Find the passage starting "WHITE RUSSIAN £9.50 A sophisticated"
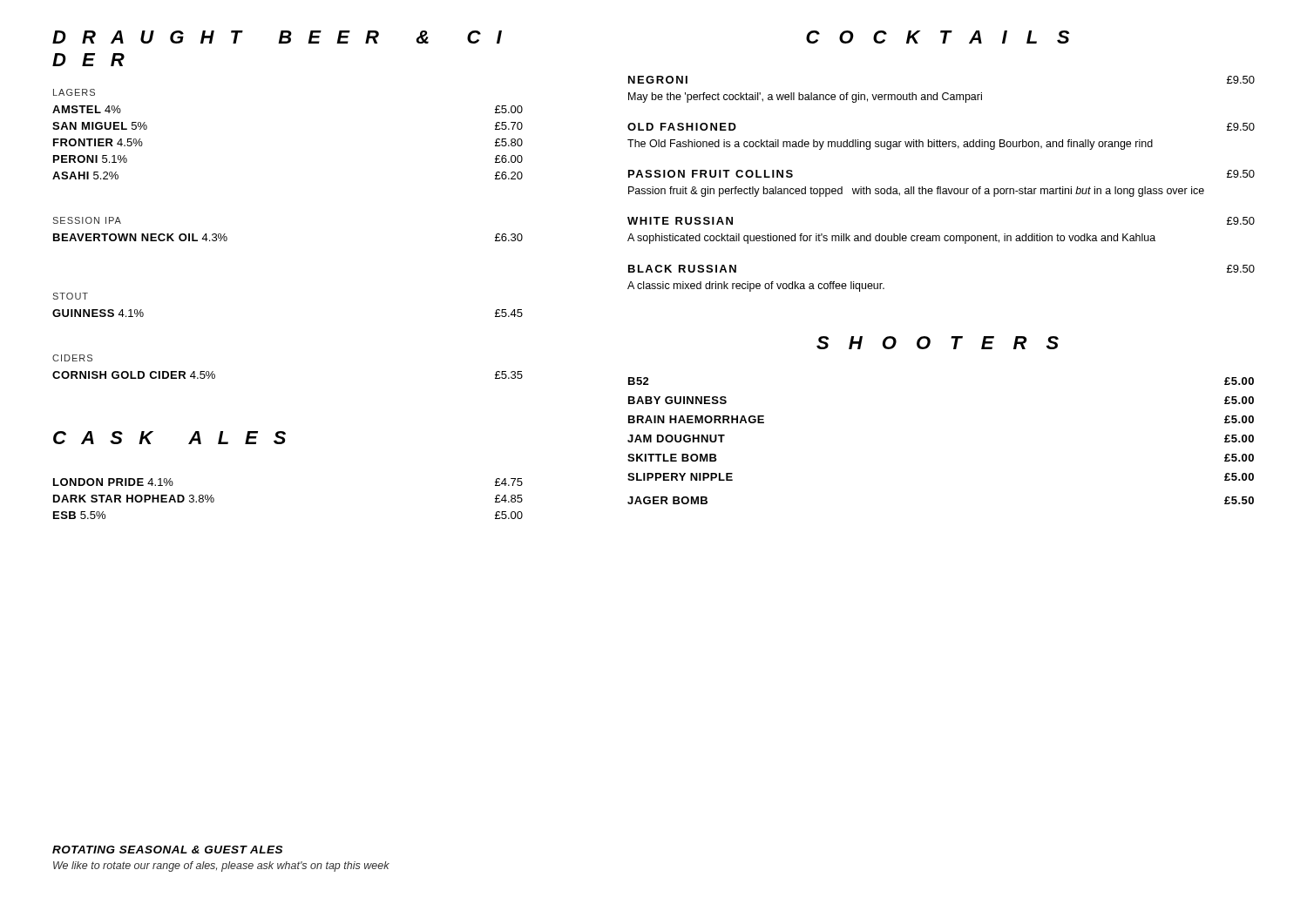This screenshot has width=1307, height=924. (x=941, y=230)
